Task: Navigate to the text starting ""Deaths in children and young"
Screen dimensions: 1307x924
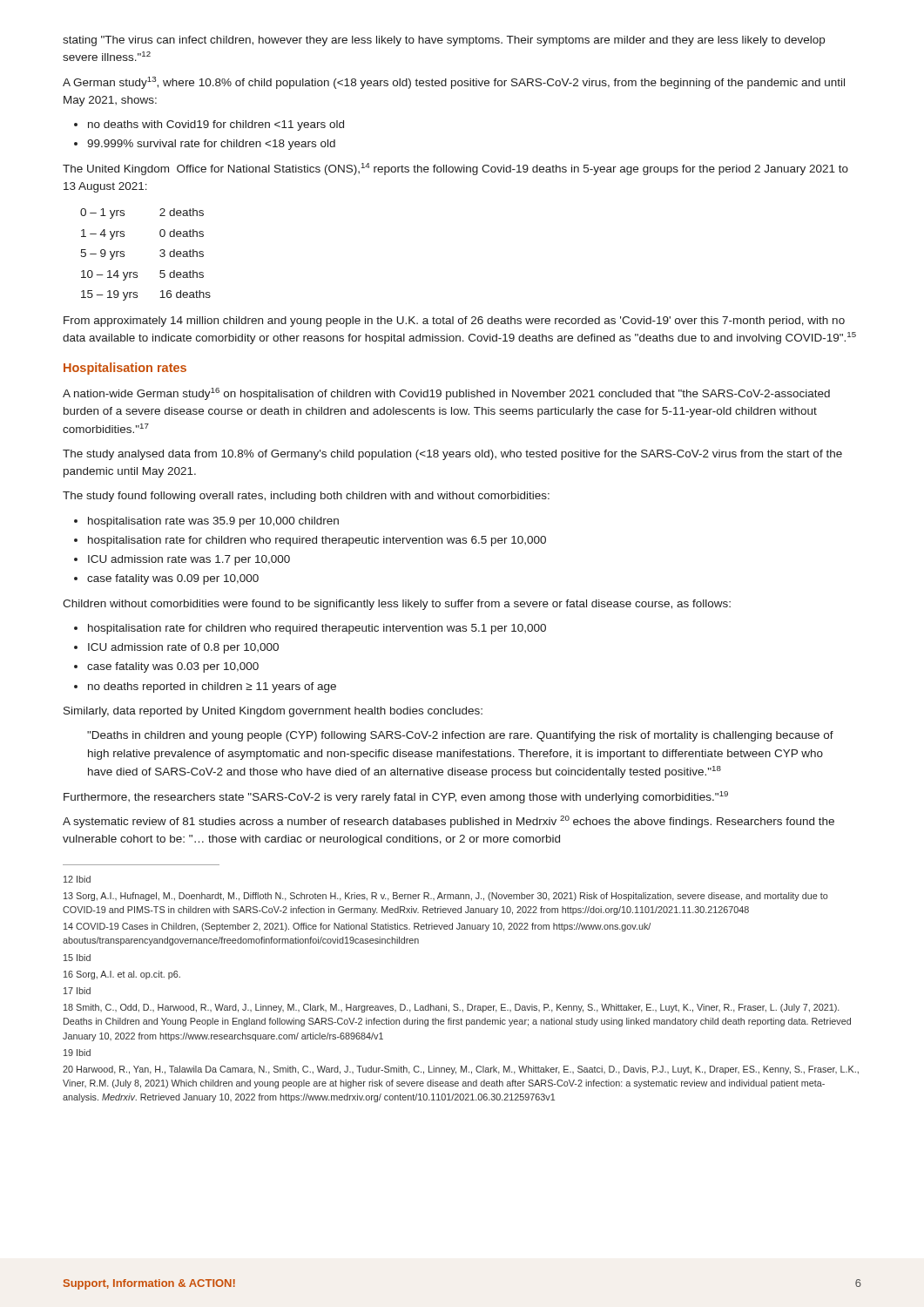Action: pos(462,754)
